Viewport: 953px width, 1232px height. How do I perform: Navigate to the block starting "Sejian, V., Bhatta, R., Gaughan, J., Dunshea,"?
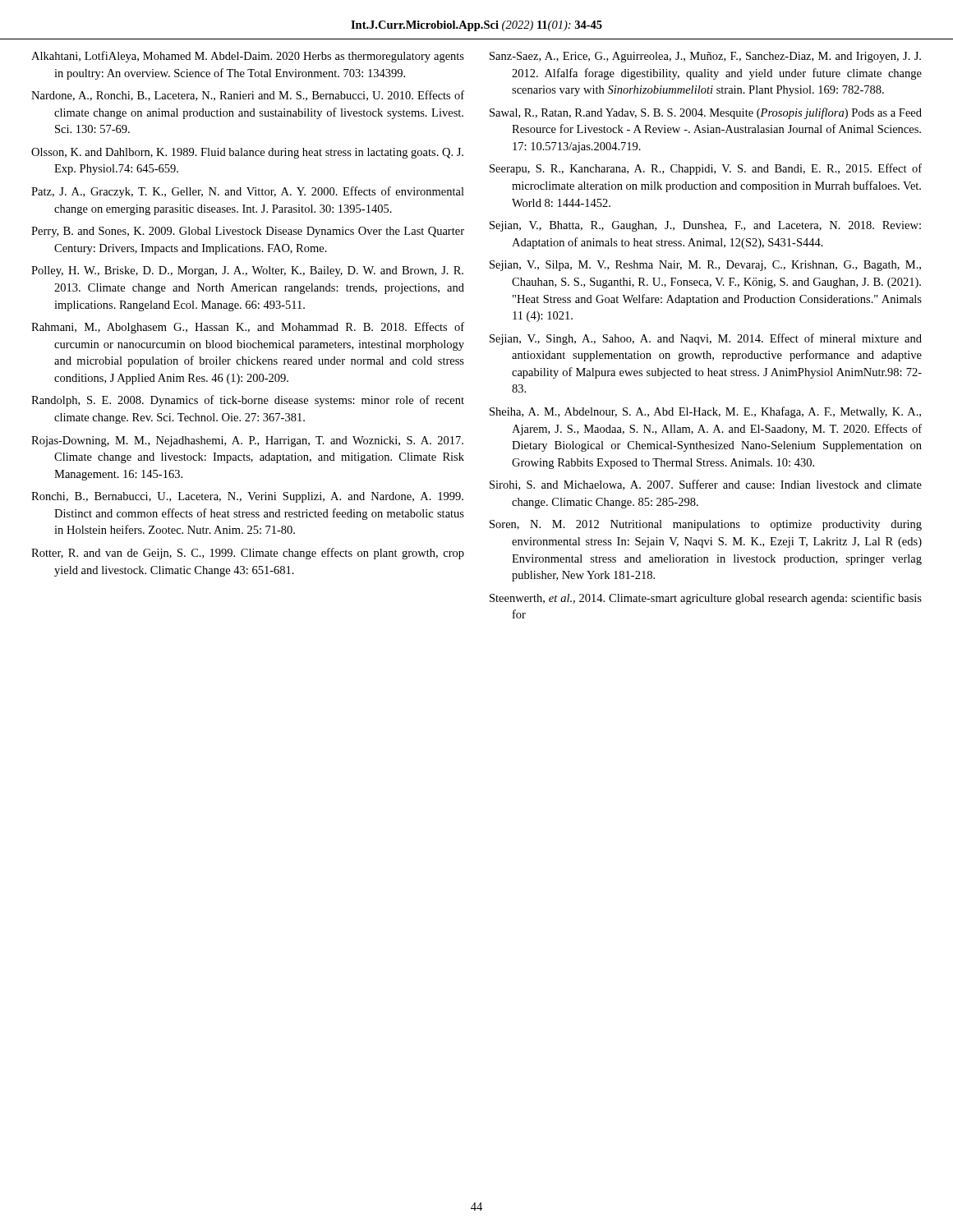pos(705,234)
